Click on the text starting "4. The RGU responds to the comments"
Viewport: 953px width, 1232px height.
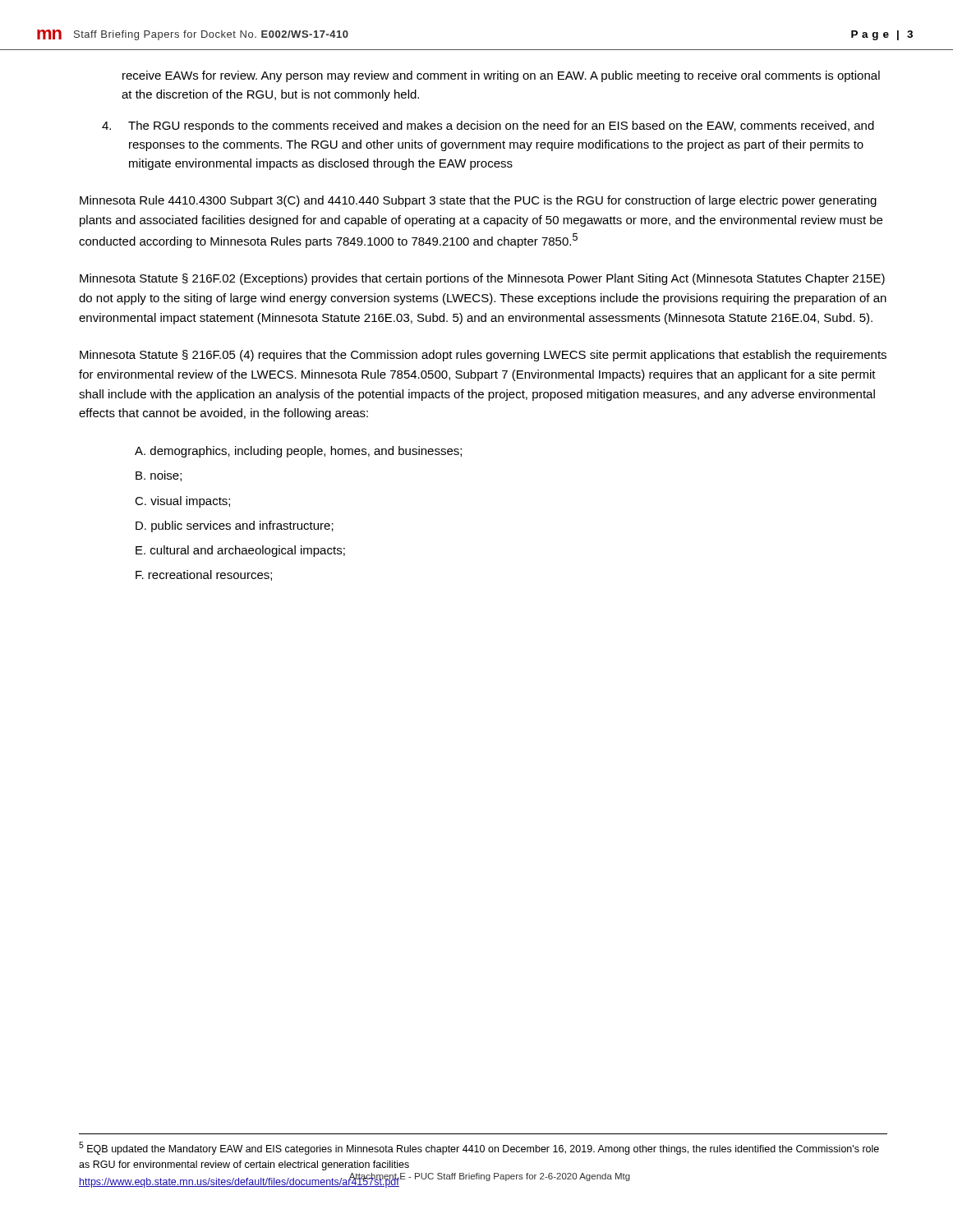[495, 144]
